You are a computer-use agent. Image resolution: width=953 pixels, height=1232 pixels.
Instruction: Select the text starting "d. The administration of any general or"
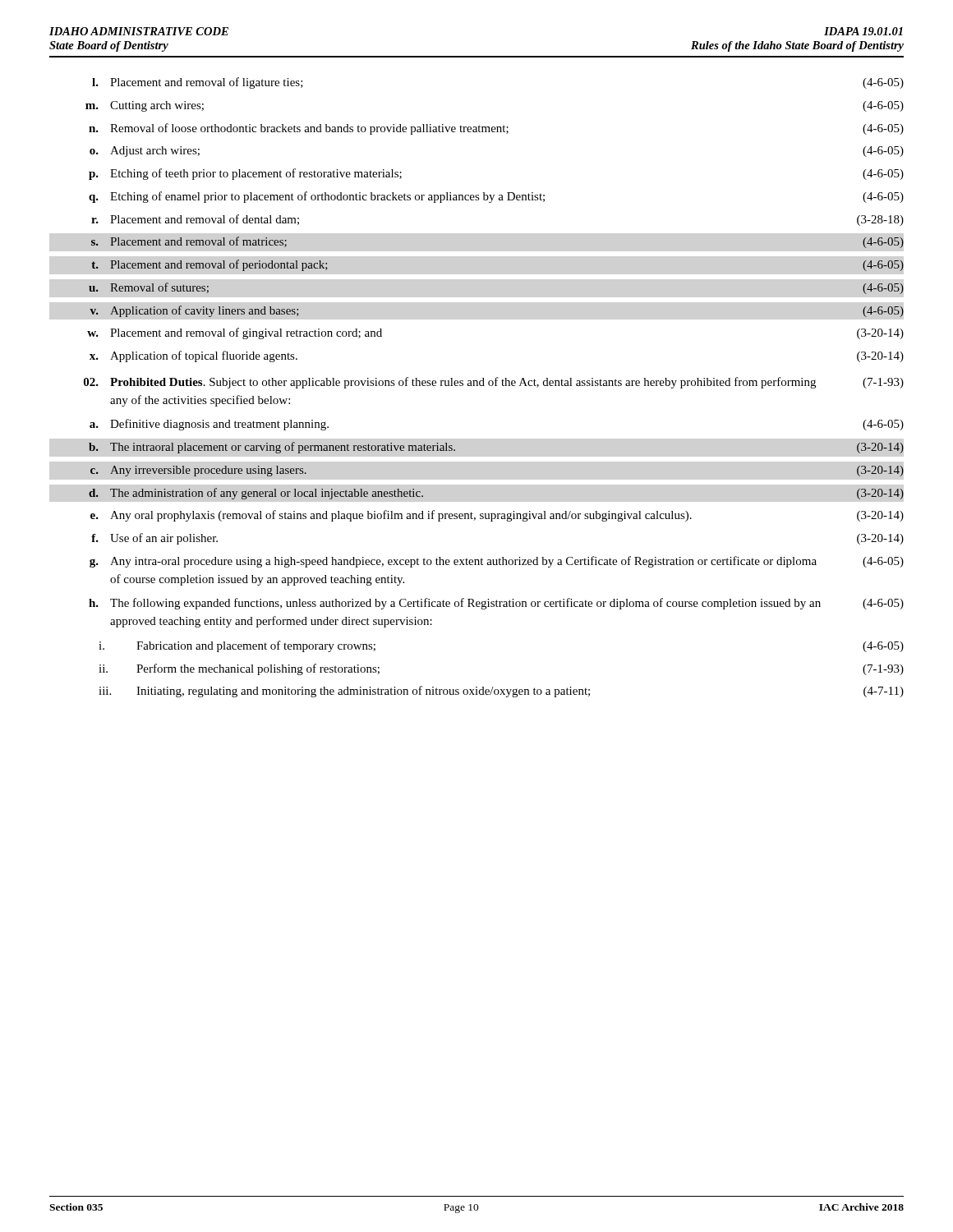[x=254, y=493]
